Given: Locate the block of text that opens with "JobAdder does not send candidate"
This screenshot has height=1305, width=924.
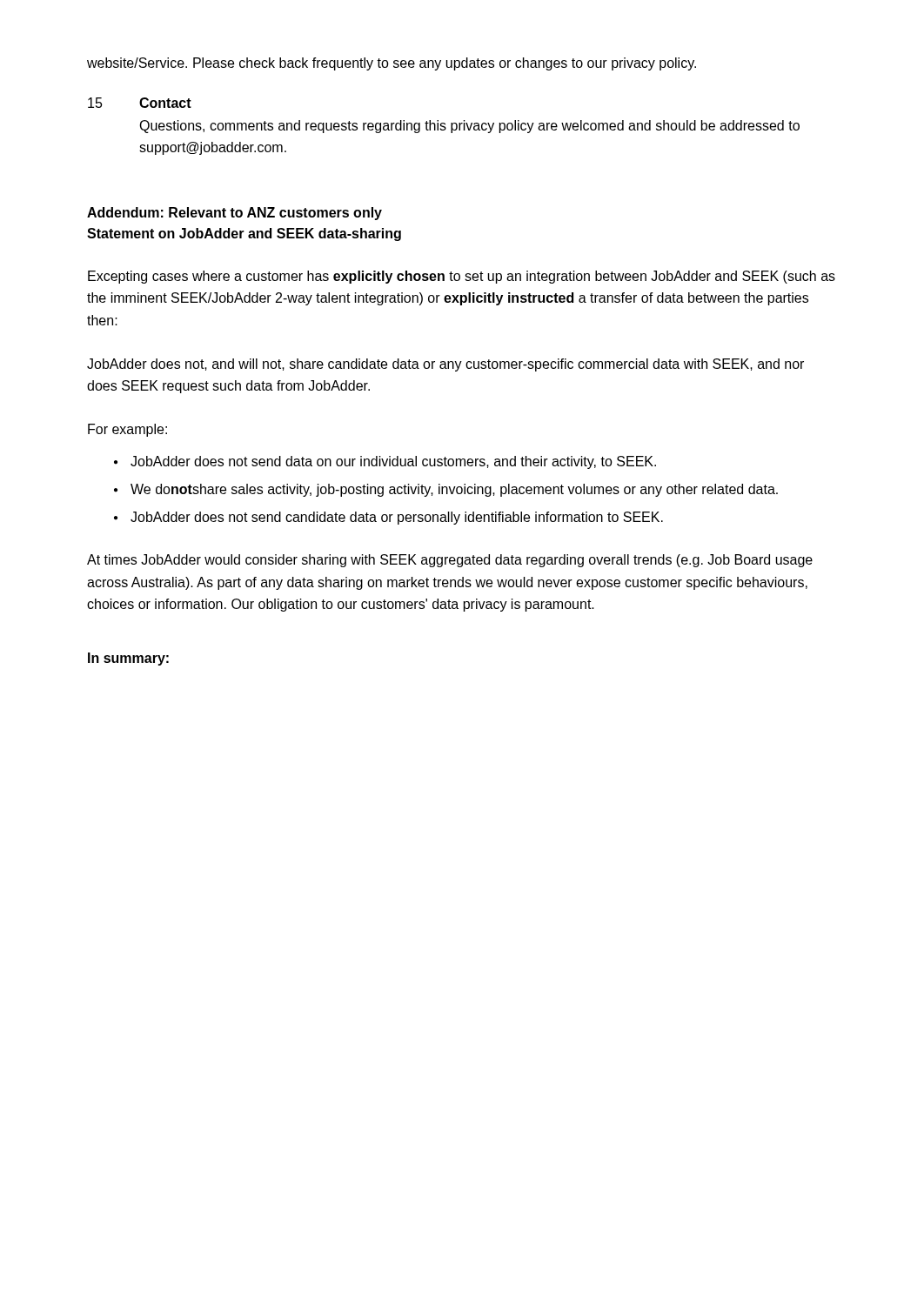Looking at the screenshot, I should click(x=397, y=517).
